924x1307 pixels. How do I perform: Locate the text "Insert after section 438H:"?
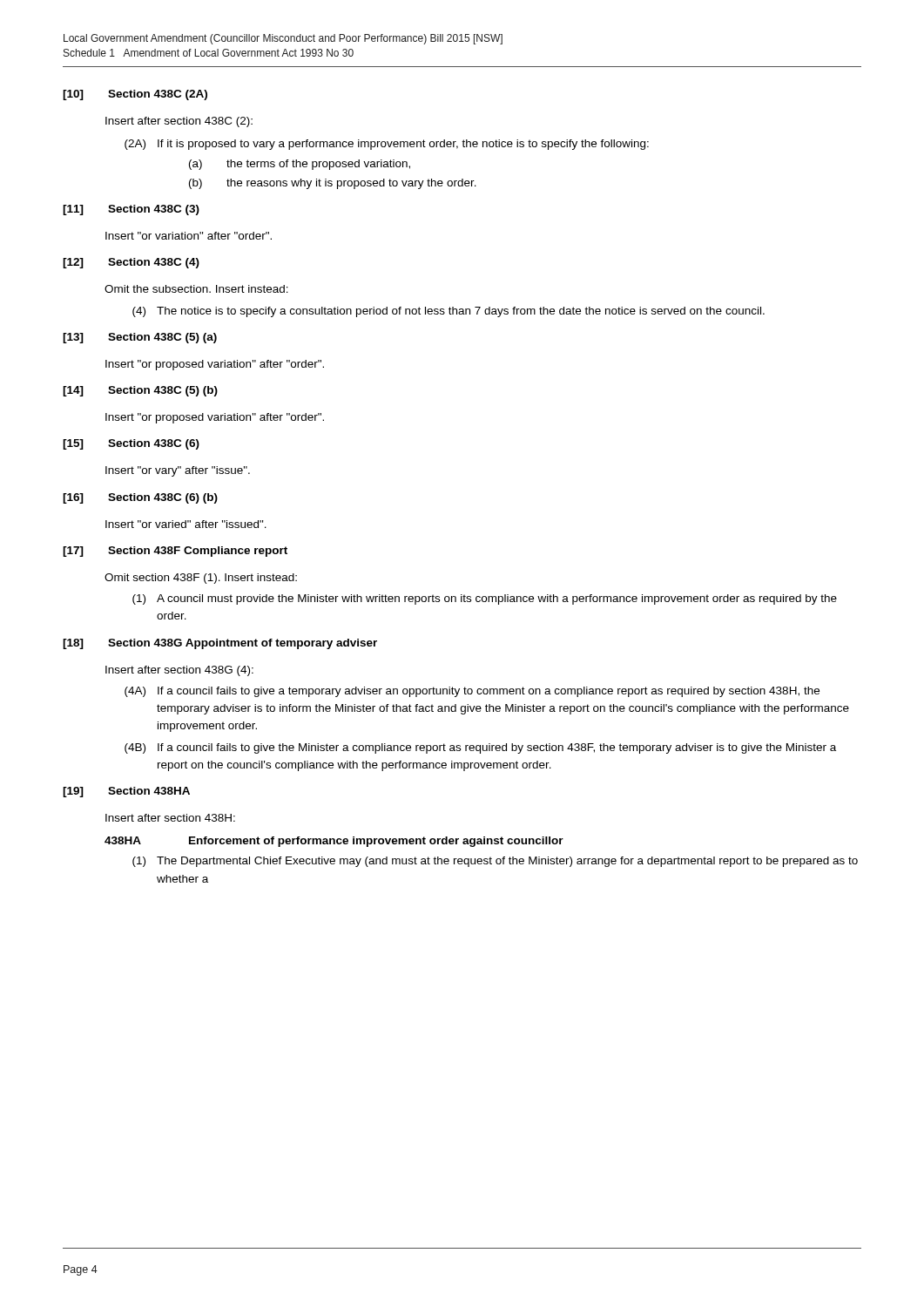tap(170, 818)
